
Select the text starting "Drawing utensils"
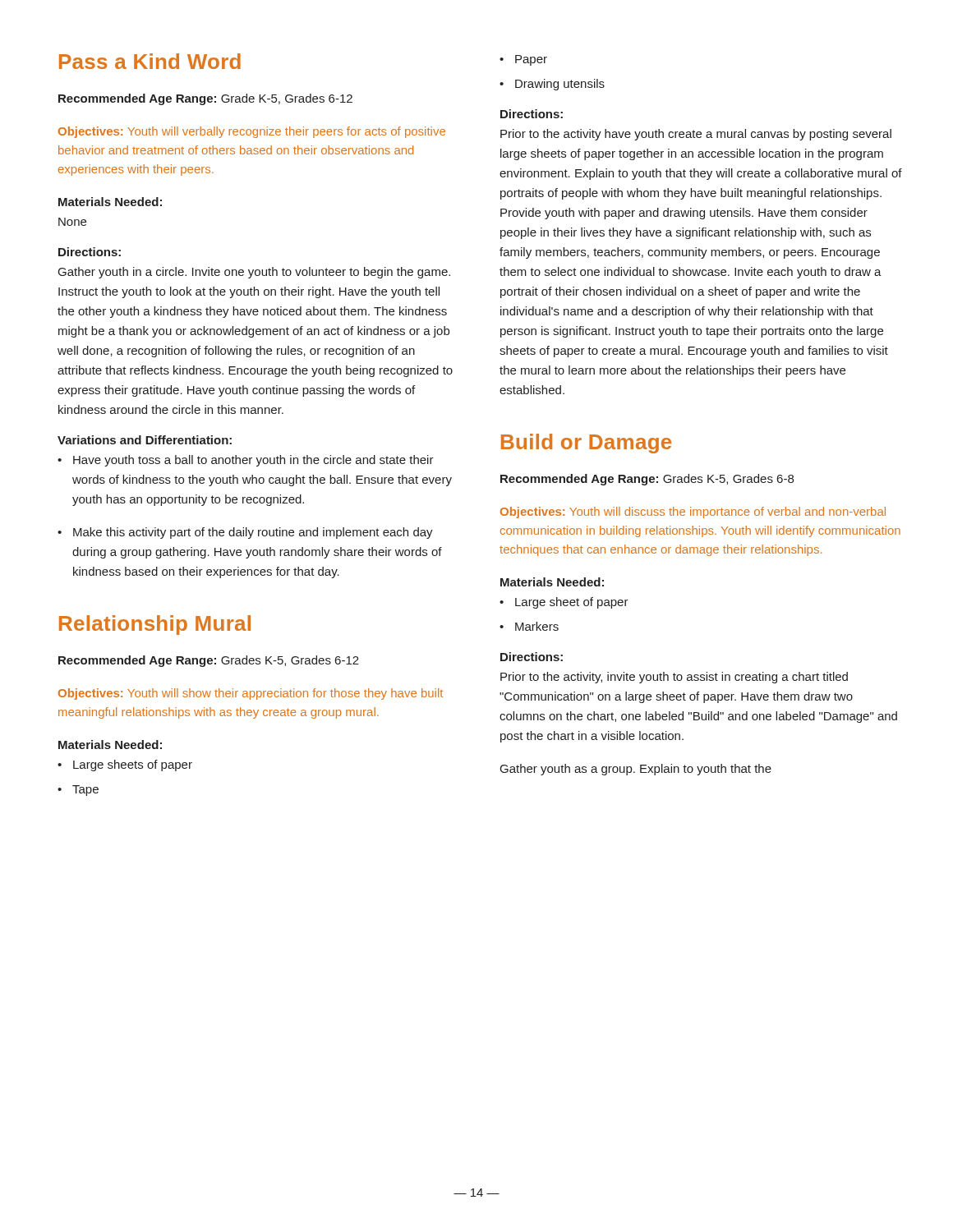point(552,85)
